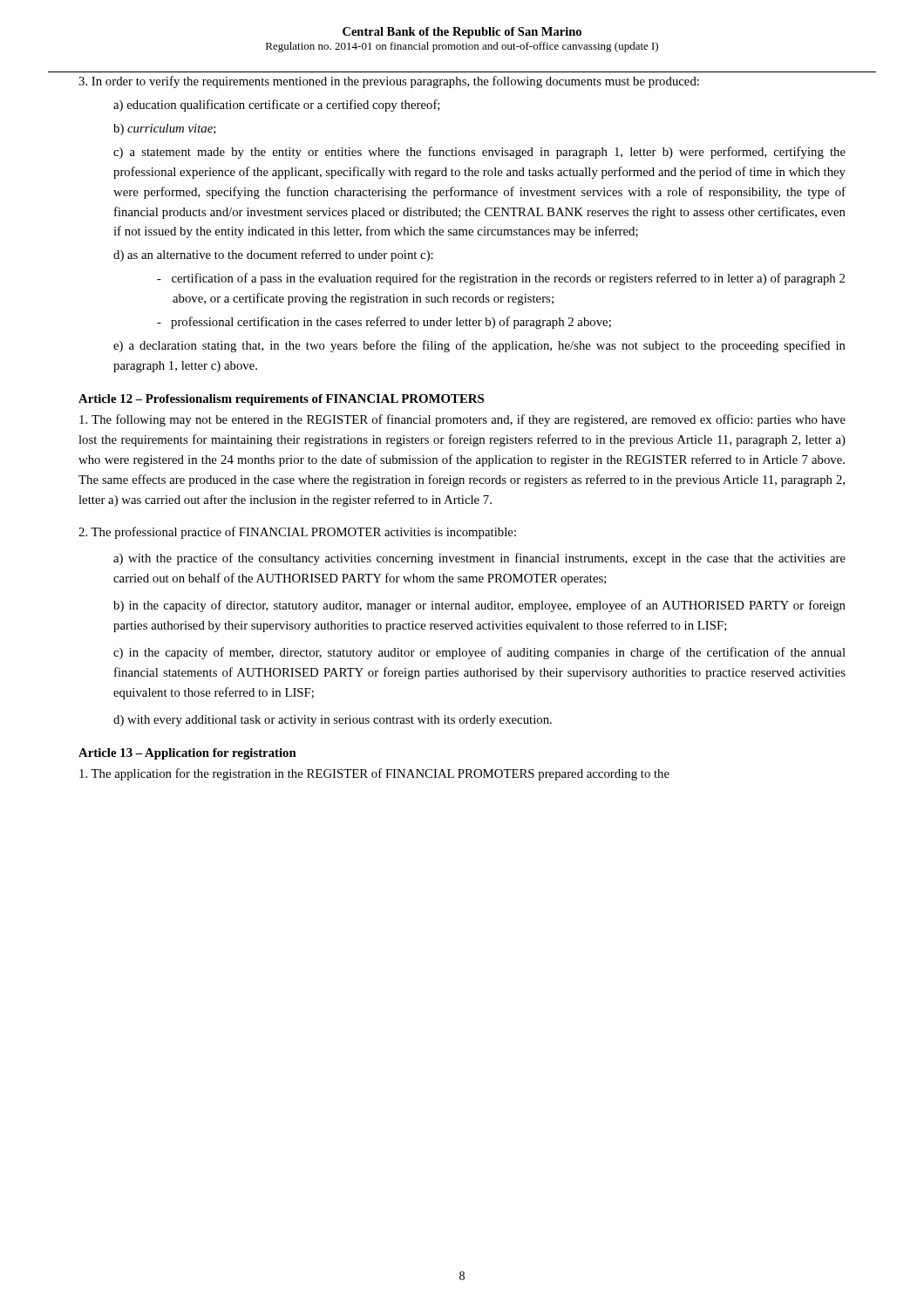Where does it say "b) curriculum vitae;"?
This screenshot has height=1308, width=924.
(x=165, y=128)
